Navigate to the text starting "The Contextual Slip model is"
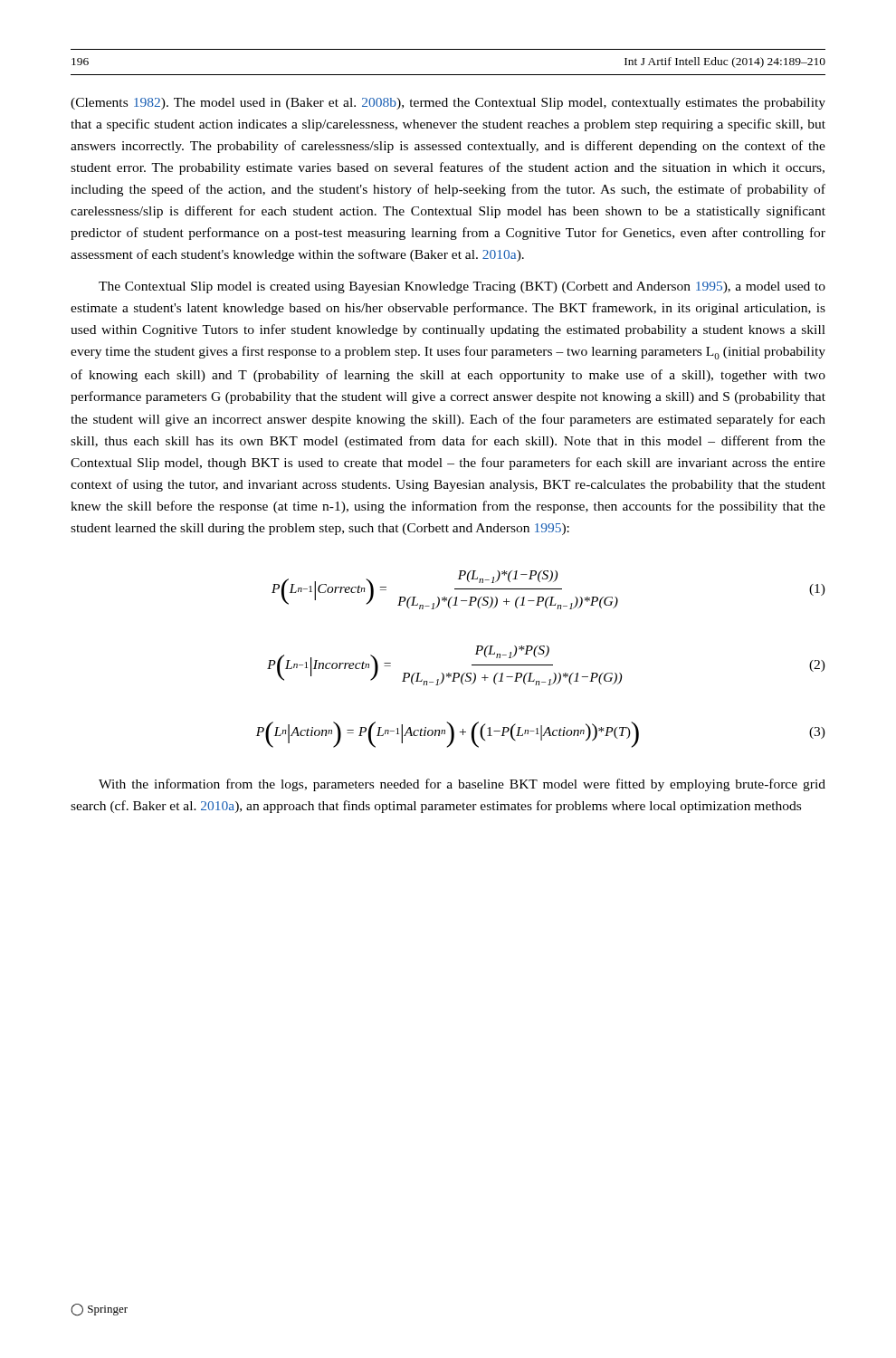Viewport: 896px width, 1358px height. (x=448, y=407)
